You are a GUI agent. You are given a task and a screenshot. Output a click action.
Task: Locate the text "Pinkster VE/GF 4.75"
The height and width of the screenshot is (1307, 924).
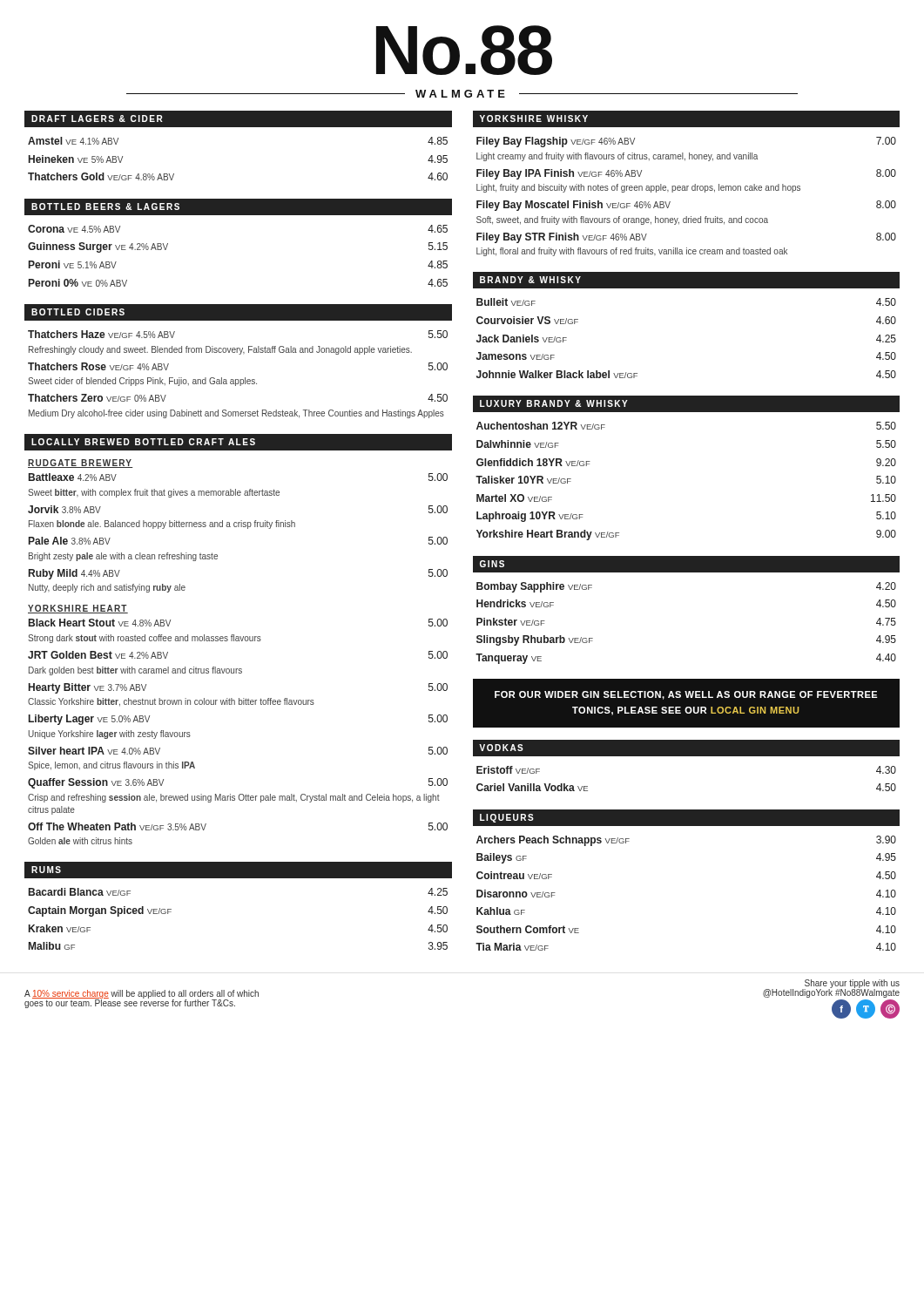[515, 622]
